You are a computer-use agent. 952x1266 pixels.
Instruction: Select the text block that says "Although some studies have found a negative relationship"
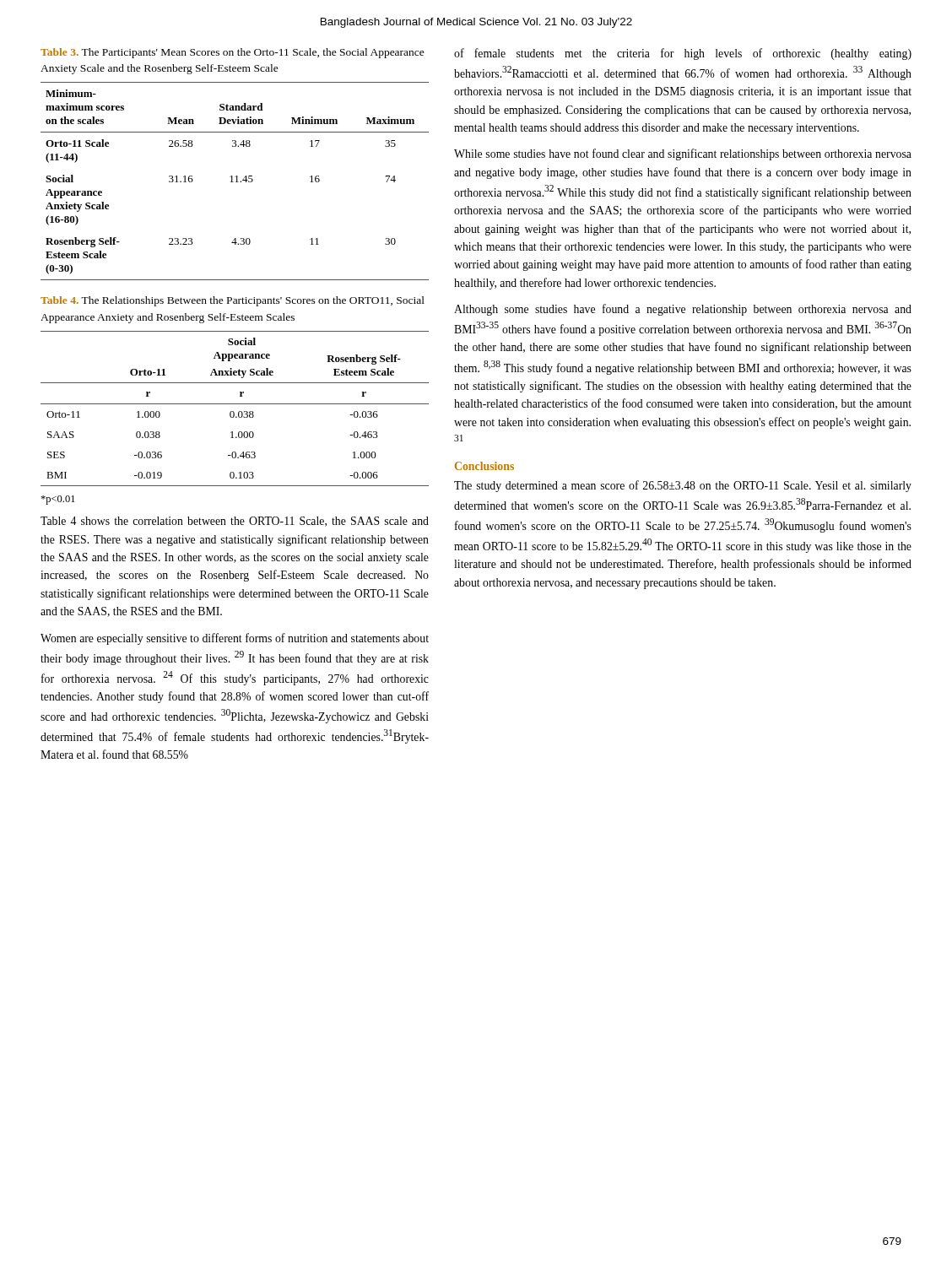(683, 373)
